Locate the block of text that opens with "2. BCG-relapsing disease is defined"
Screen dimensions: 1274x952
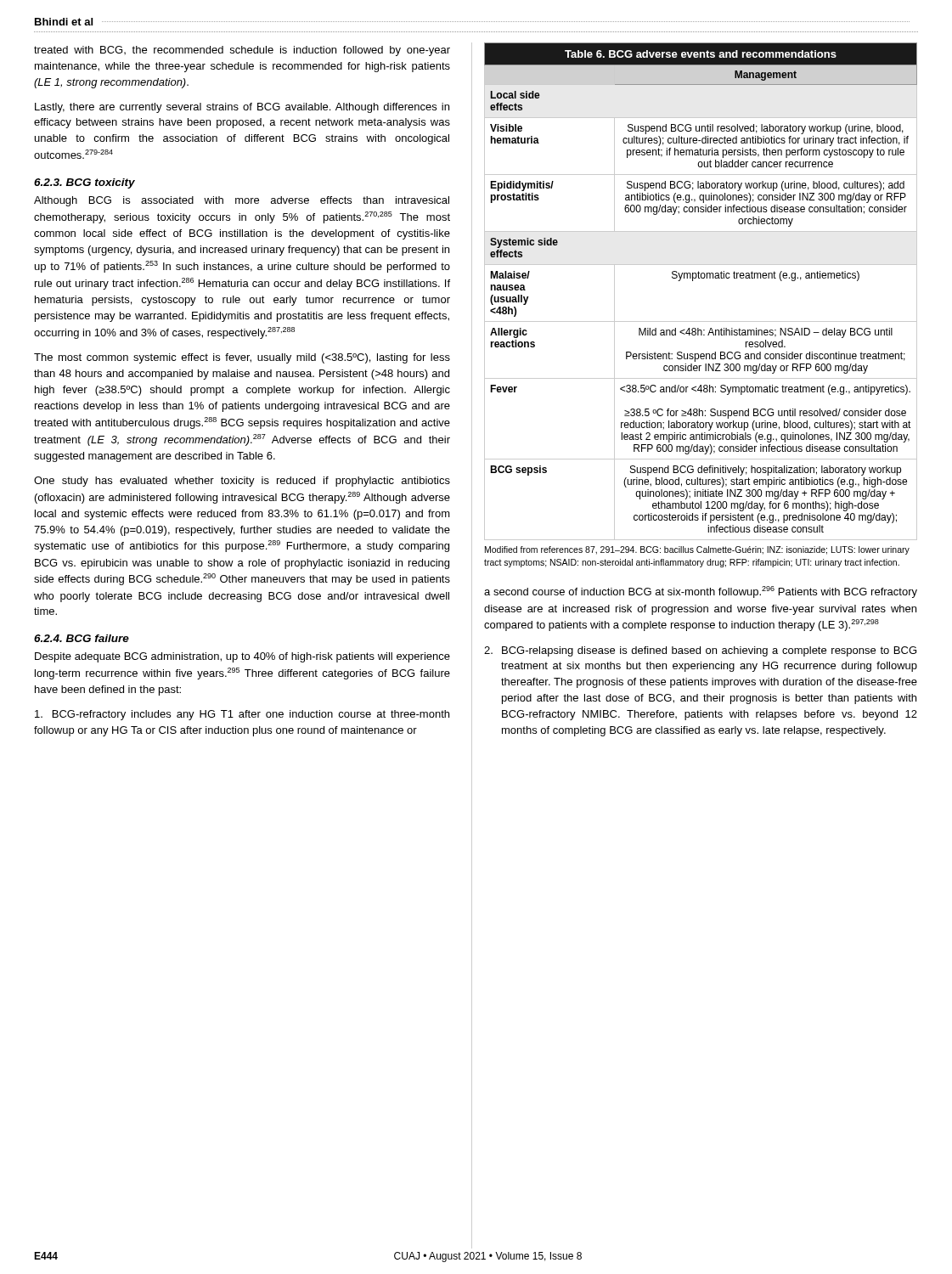click(x=701, y=691)
